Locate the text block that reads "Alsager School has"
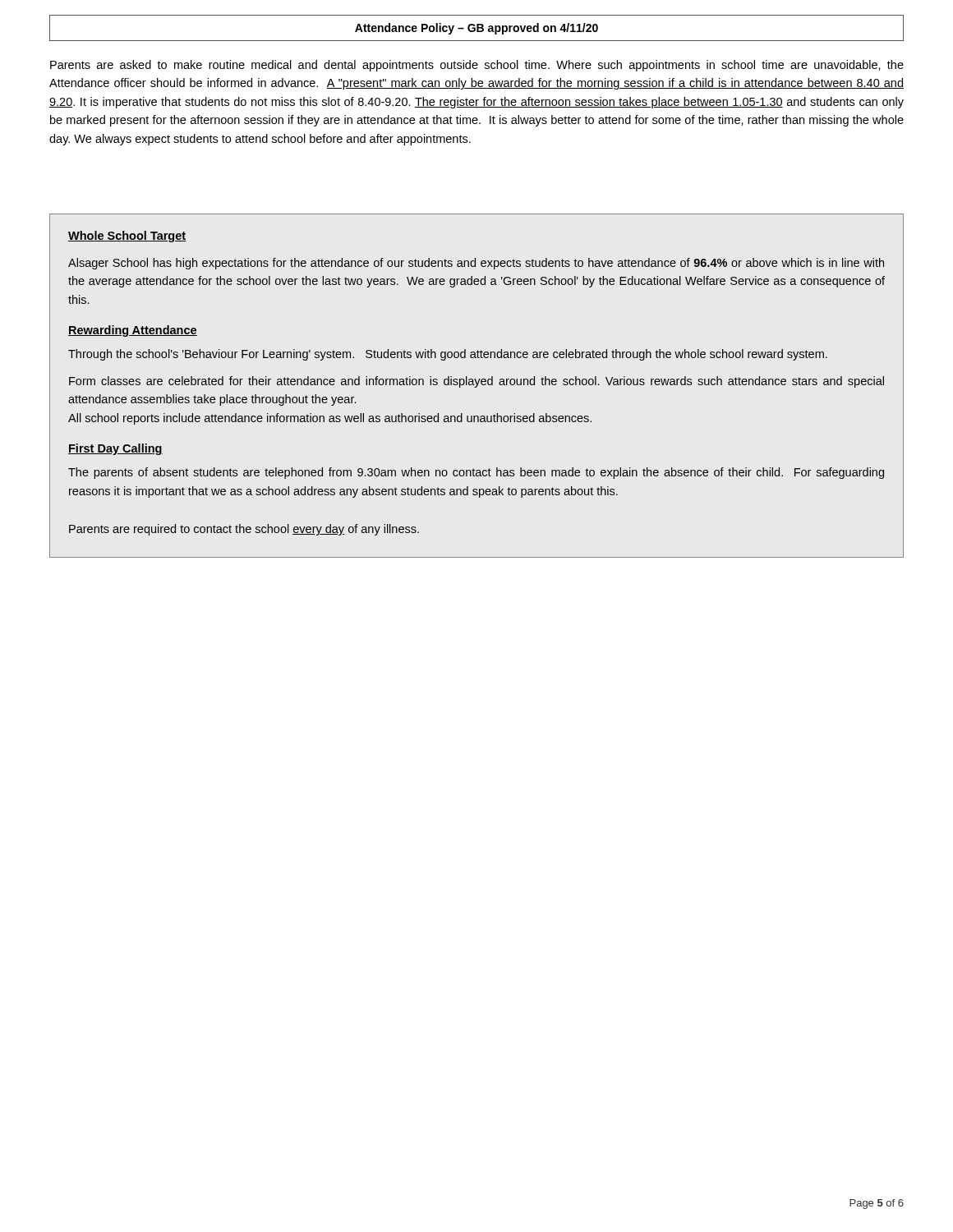Image resolution: width=953 pixels, height=1232 pixels. coord(476,281)
